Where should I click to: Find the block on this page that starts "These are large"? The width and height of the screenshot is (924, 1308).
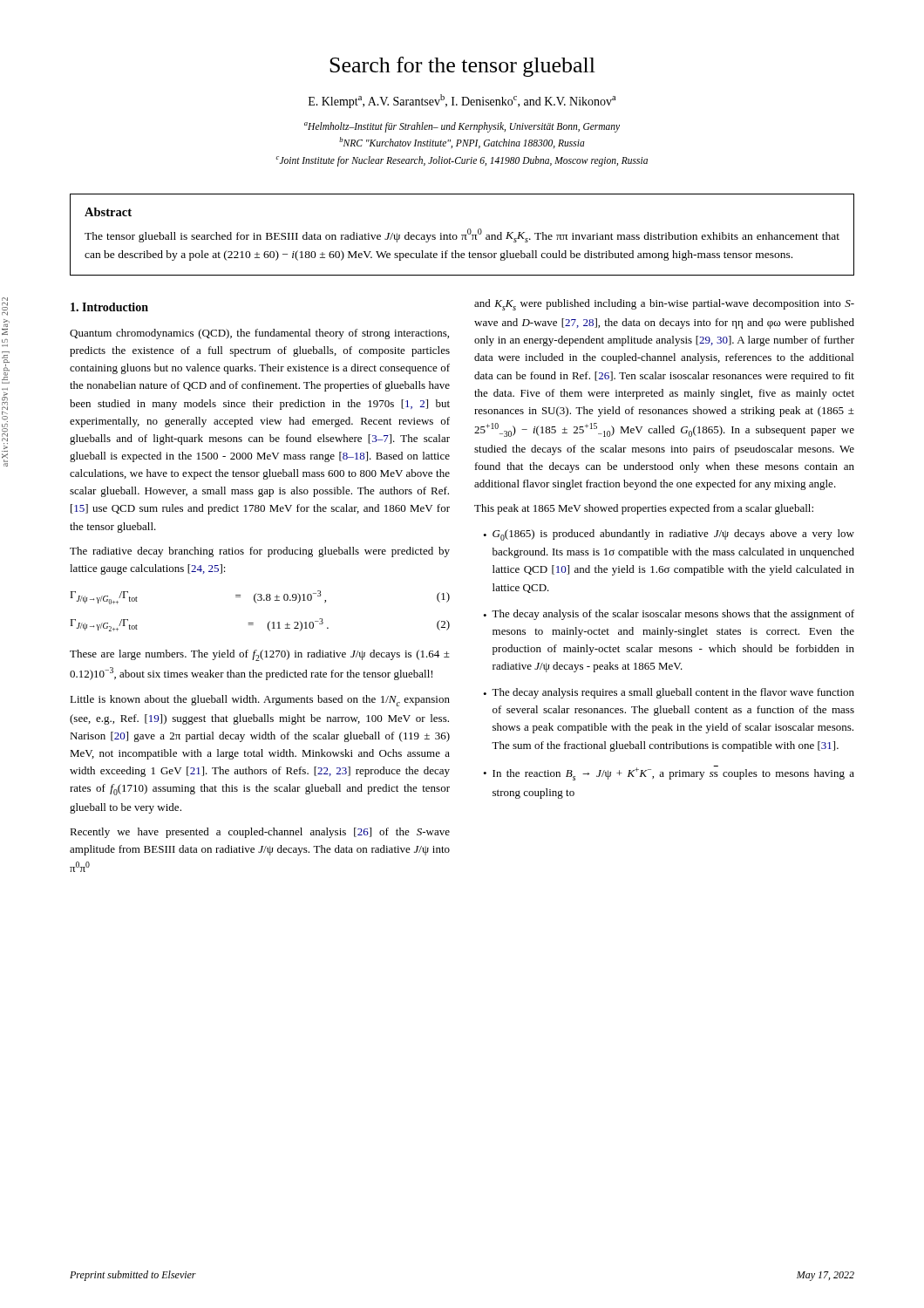point(260,762)
